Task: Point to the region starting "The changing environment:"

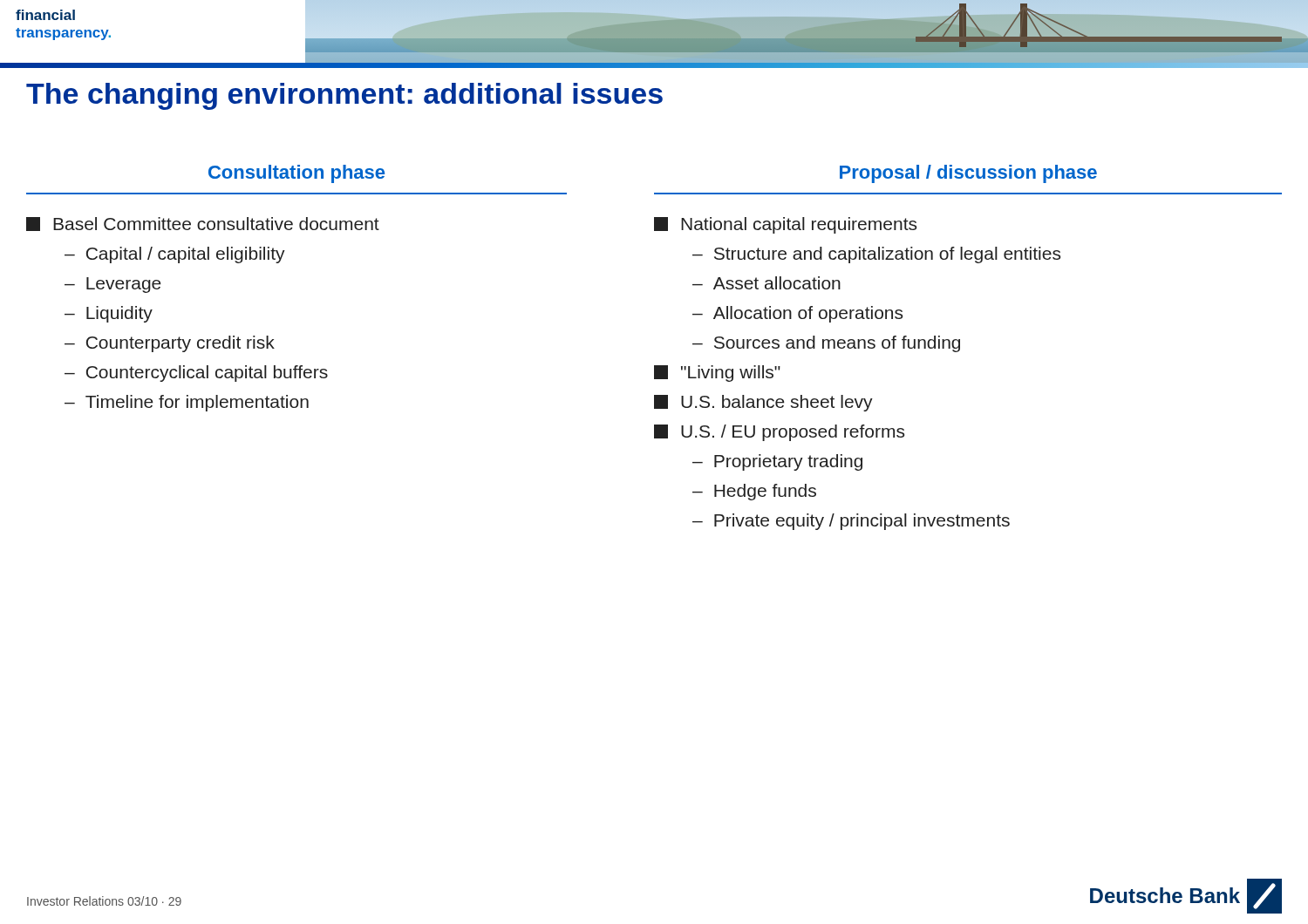Action: point(345,93)
